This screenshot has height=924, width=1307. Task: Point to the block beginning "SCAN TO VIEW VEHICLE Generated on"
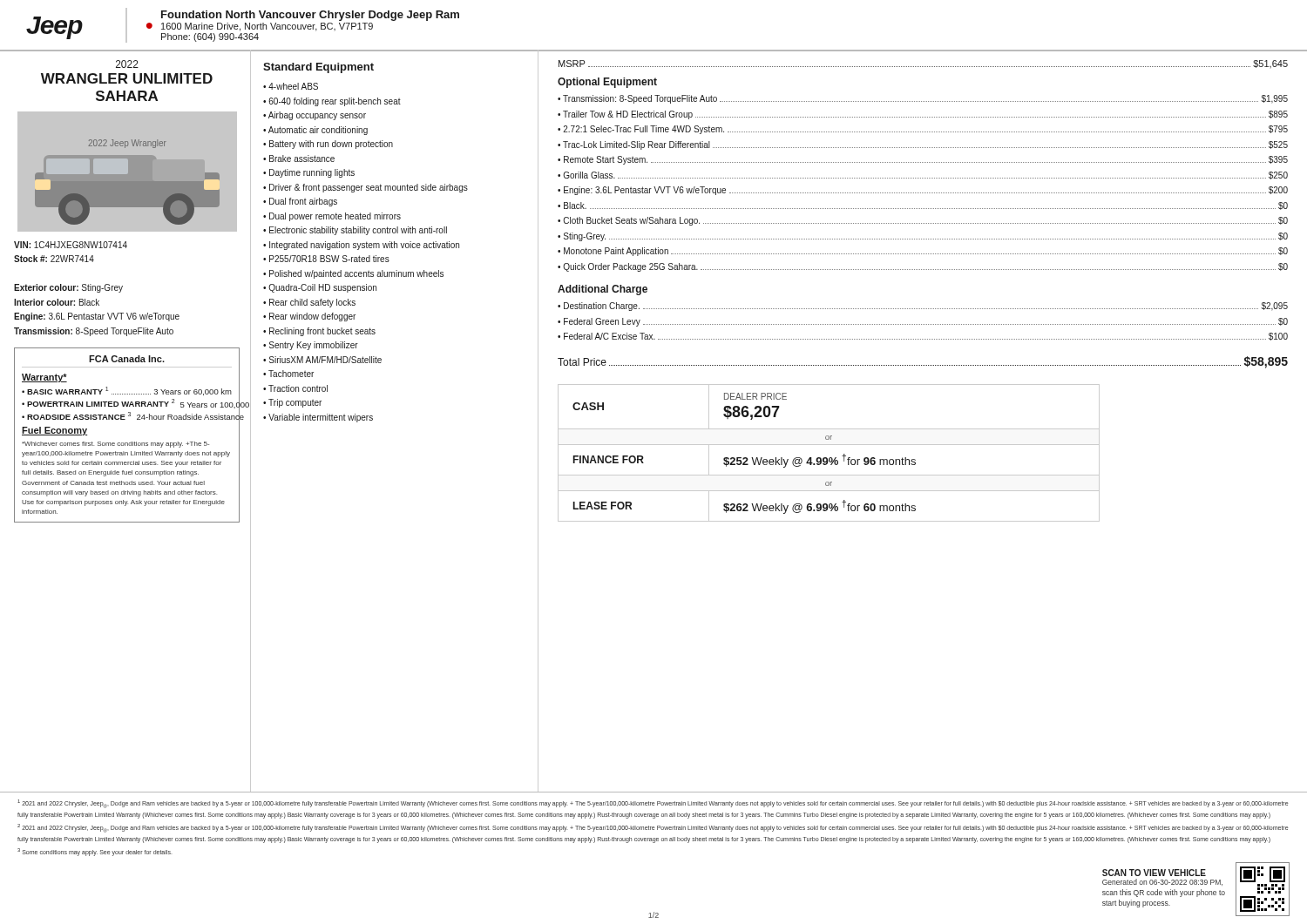[x=1163, y=889]
